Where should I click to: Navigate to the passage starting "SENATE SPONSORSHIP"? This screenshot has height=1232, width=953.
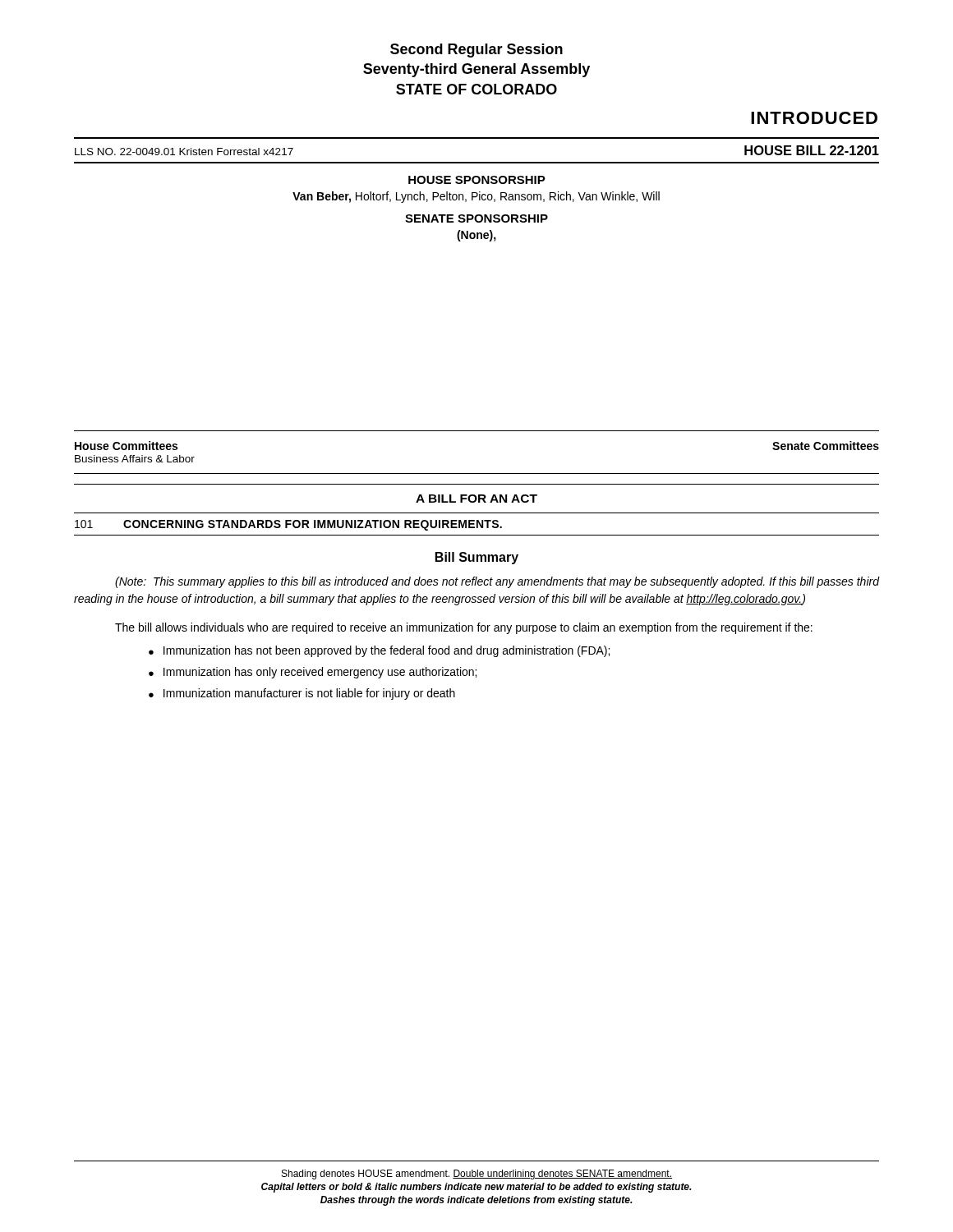pyautogui.click(x=476, y=218)
